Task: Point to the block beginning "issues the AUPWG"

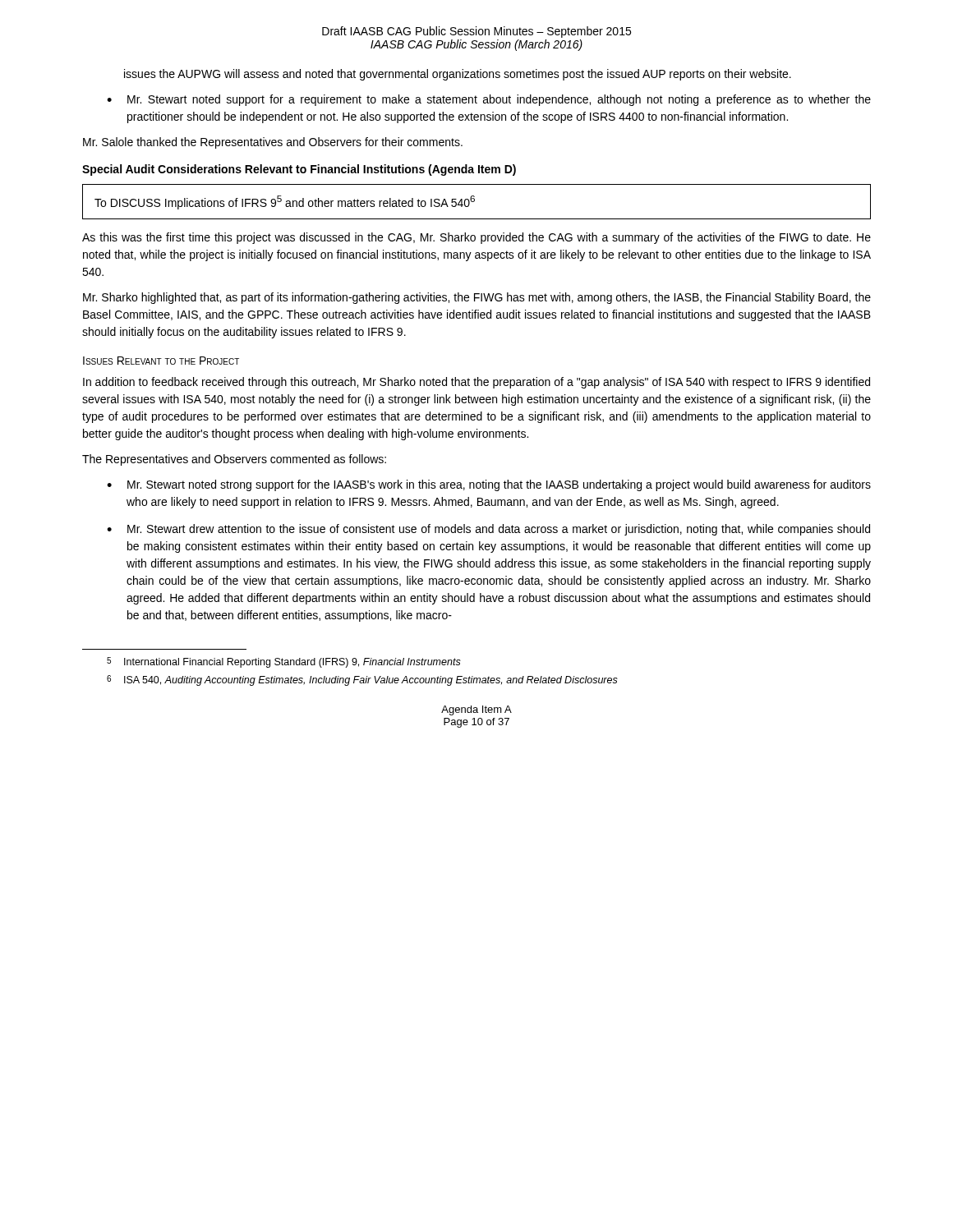Action: pos(457,74)
